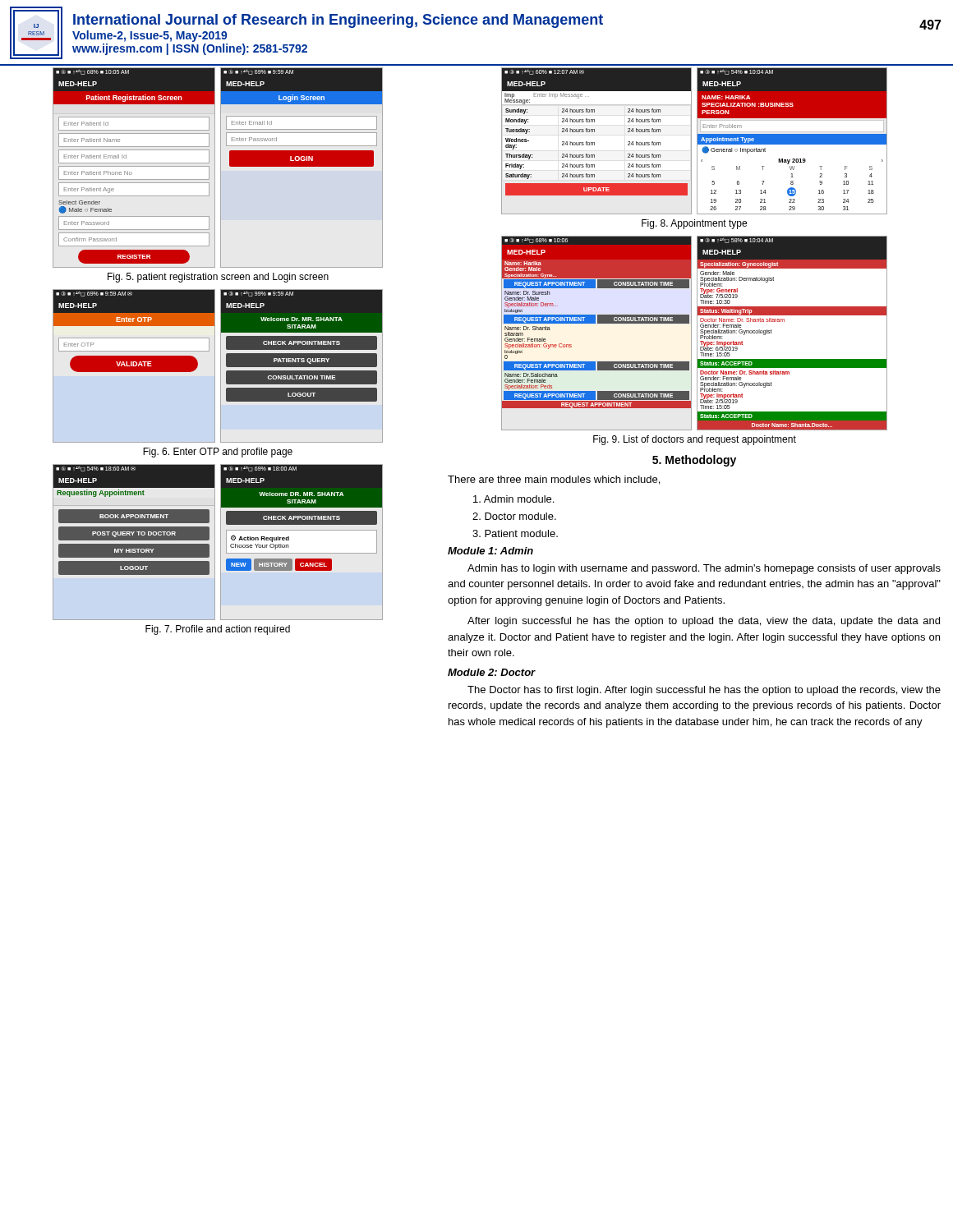Navigate to the block starting "5. Methodology"
This screenshot has height=1232, width=953.
pos(694,460)
